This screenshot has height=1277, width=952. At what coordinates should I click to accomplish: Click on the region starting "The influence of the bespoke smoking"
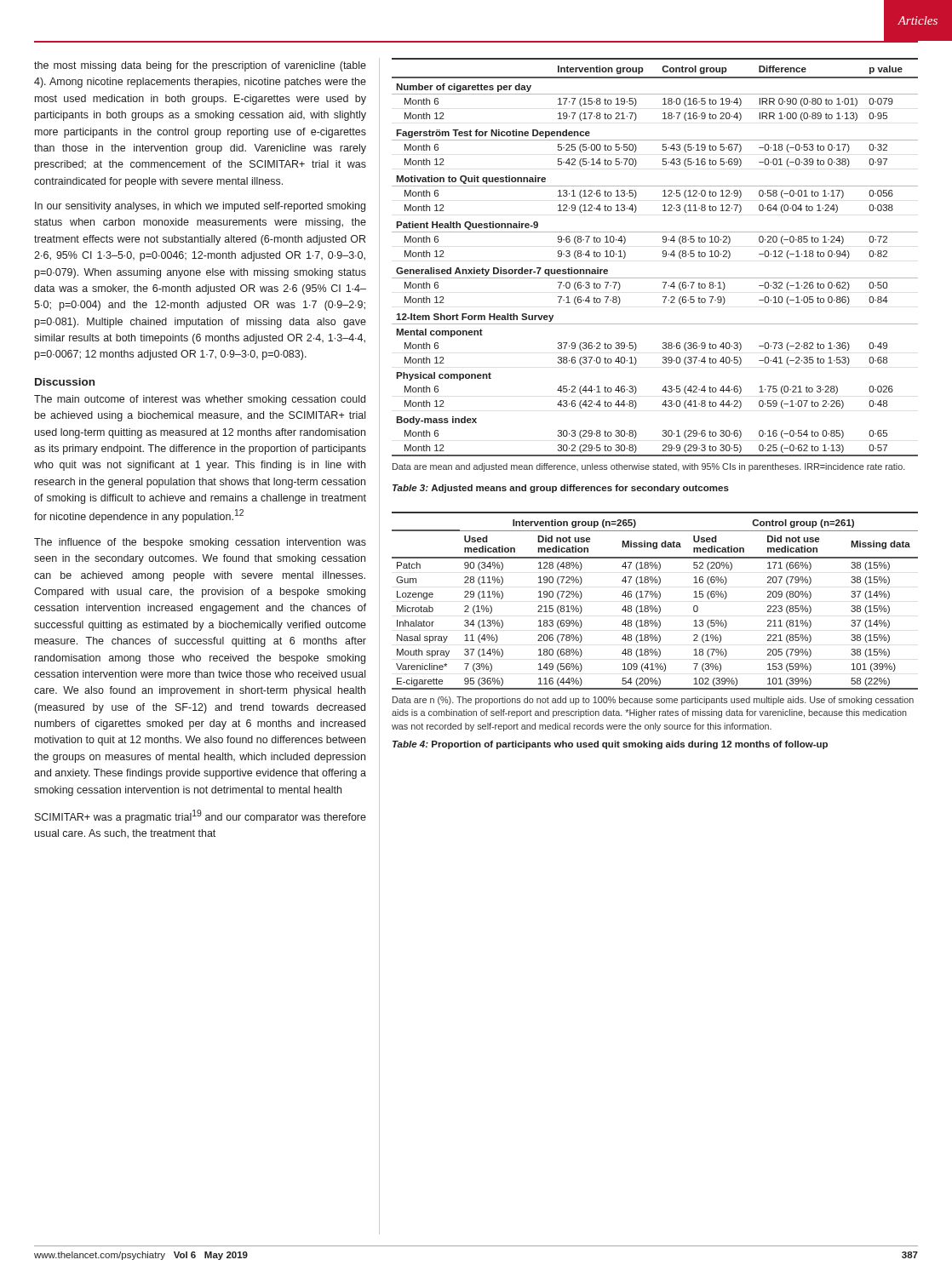pyautogui.click(x=200, y=666)
